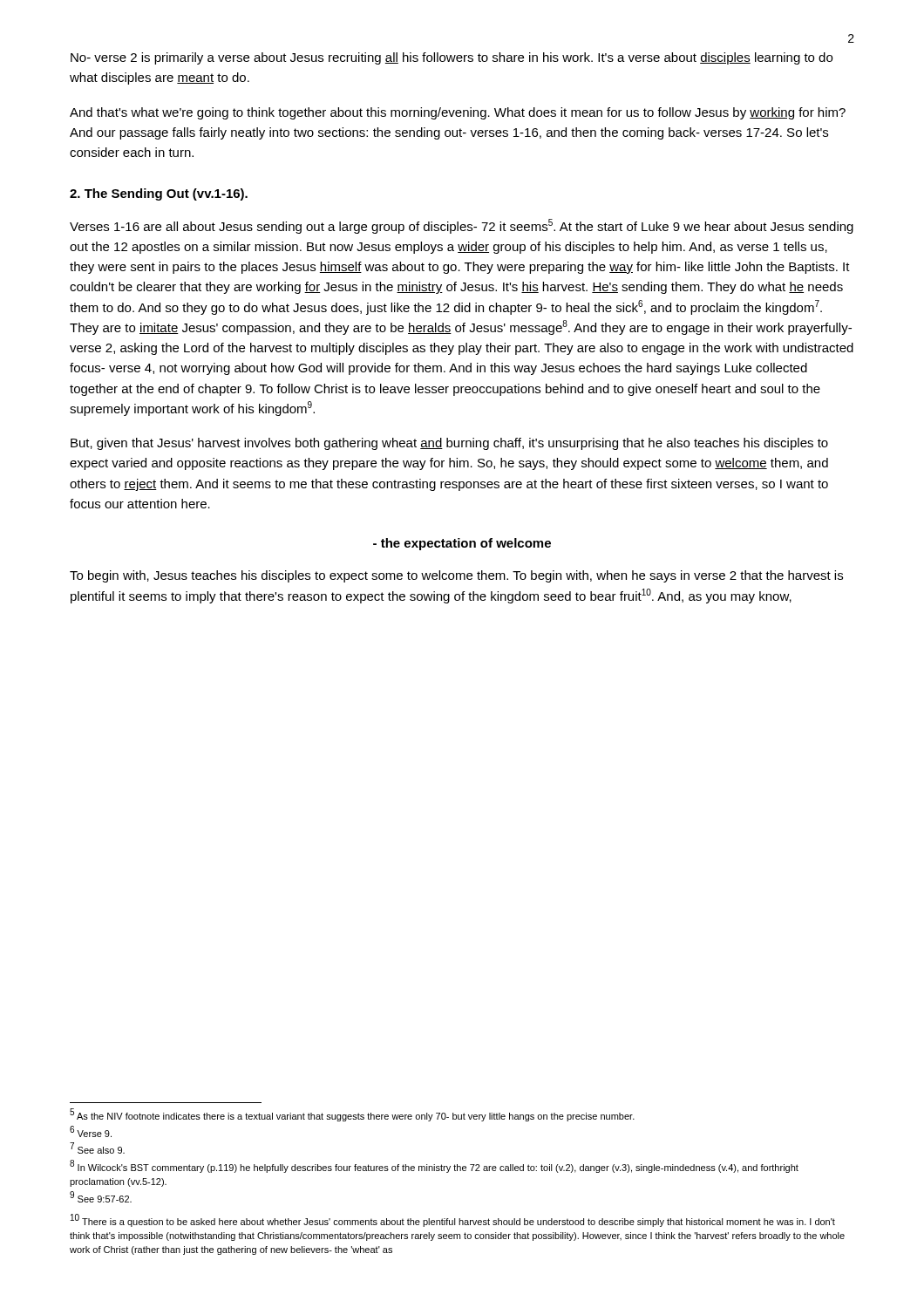Find the passage starting "2. The Sending Out (vv.1-16)."
Image resolution: width=924 pixels, height=1308 pixels.
click(159, 194)
